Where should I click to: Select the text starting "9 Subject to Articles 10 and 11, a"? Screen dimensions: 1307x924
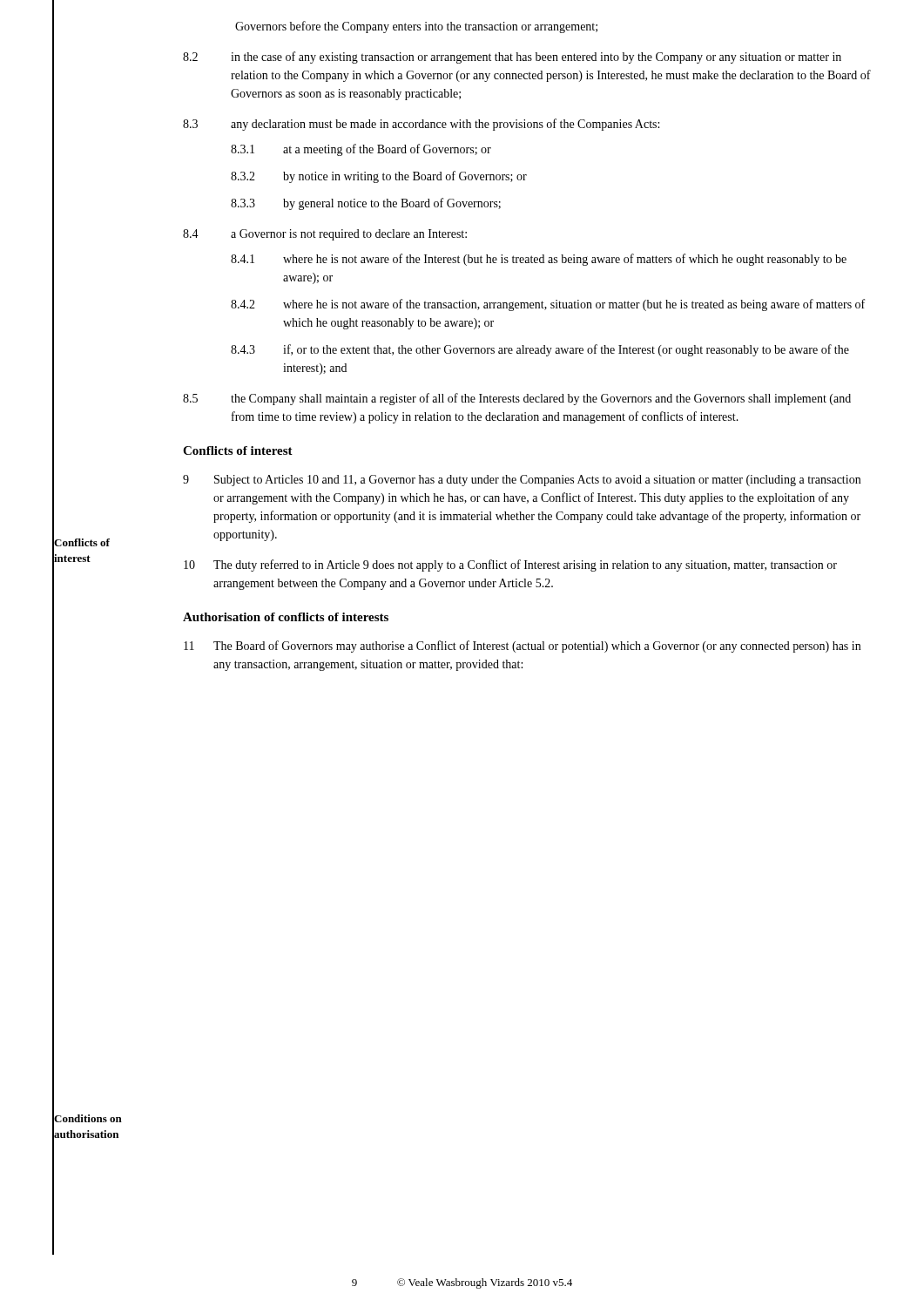click(x=527, y=507)
